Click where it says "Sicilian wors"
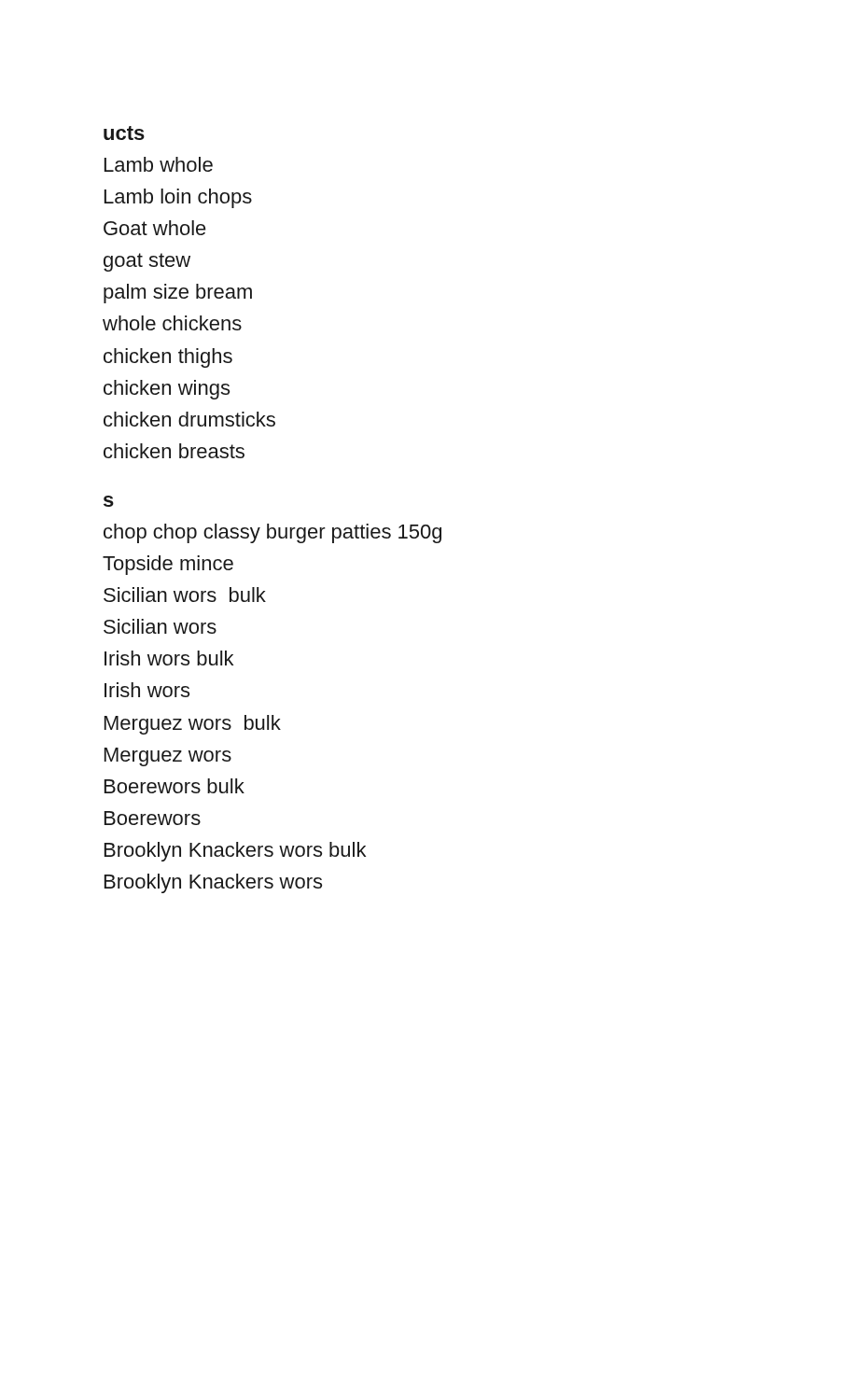Screen dimensions: 1400x866 coord(160,627)
